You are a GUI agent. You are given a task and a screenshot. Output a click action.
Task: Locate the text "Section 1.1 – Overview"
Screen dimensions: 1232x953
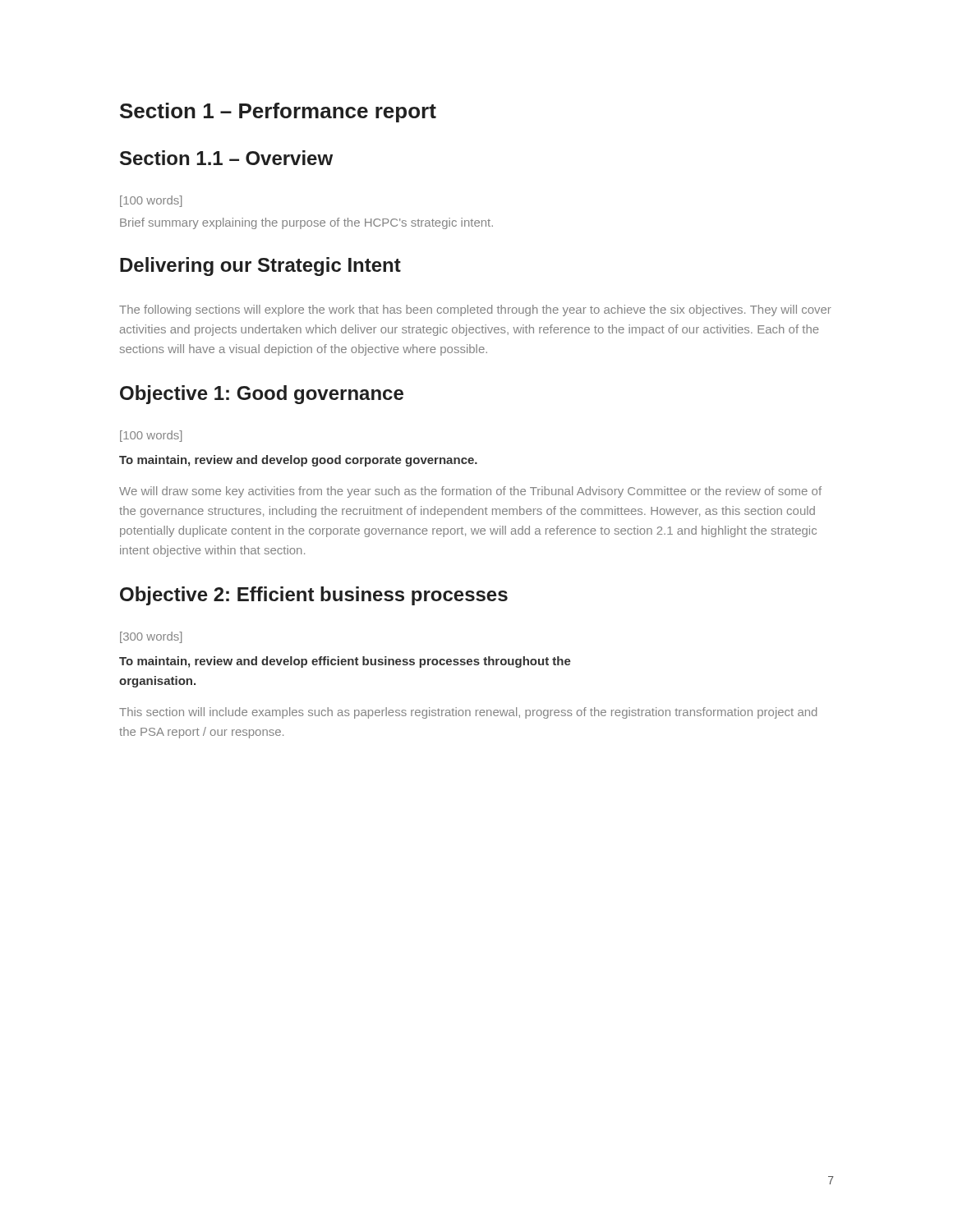point(226,158)
